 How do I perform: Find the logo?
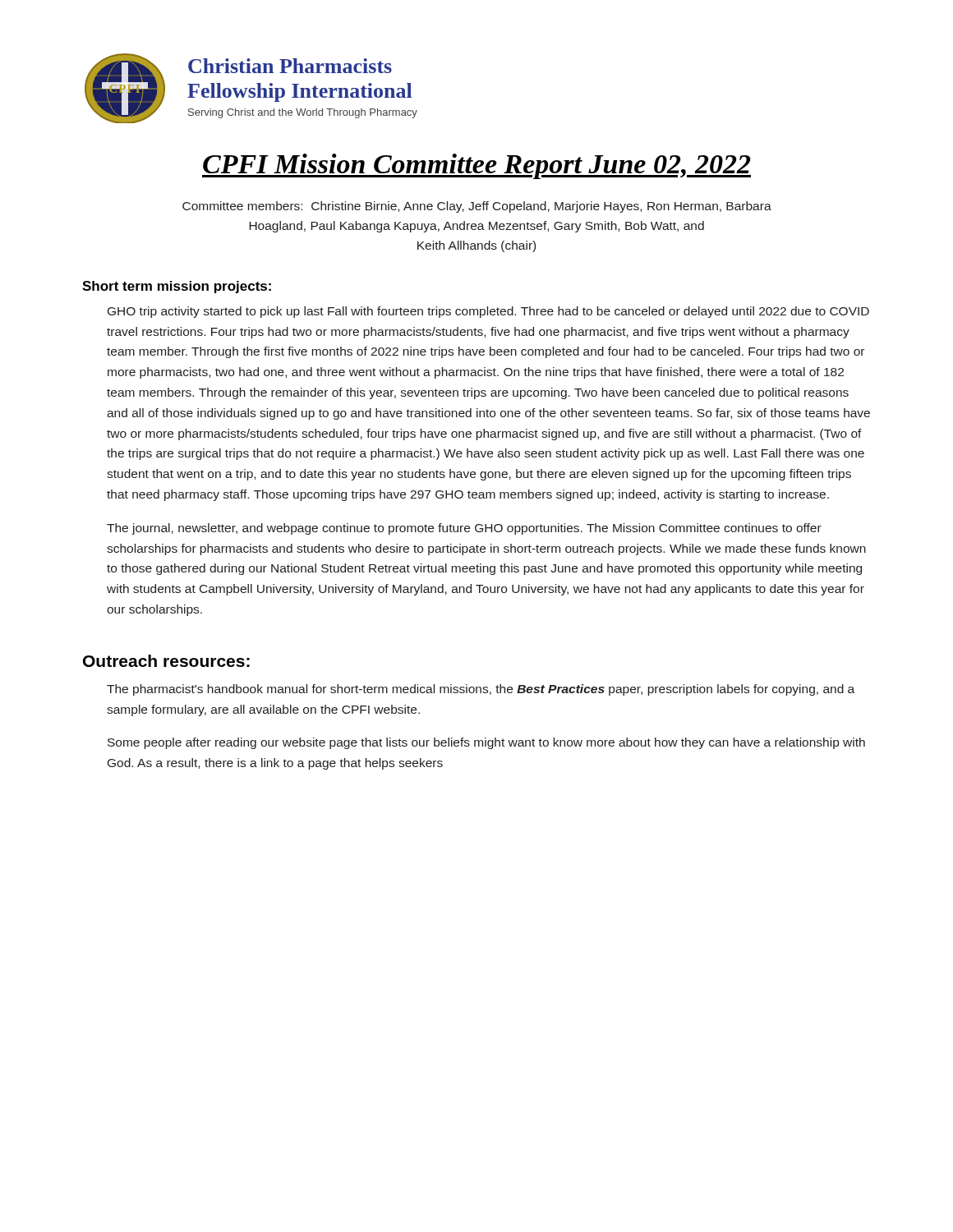point(476,86)
